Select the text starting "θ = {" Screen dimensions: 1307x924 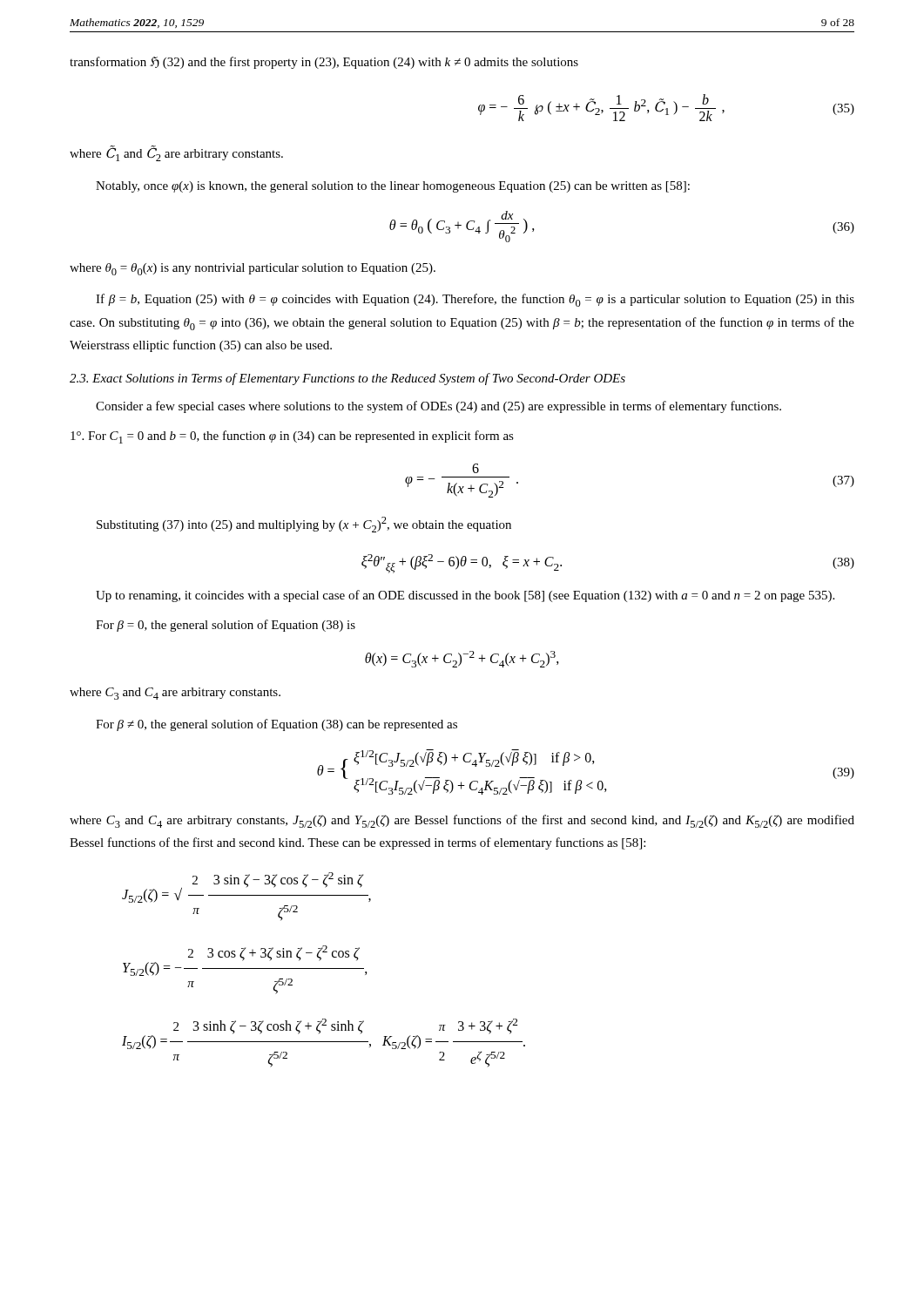[x=586, y=772]
